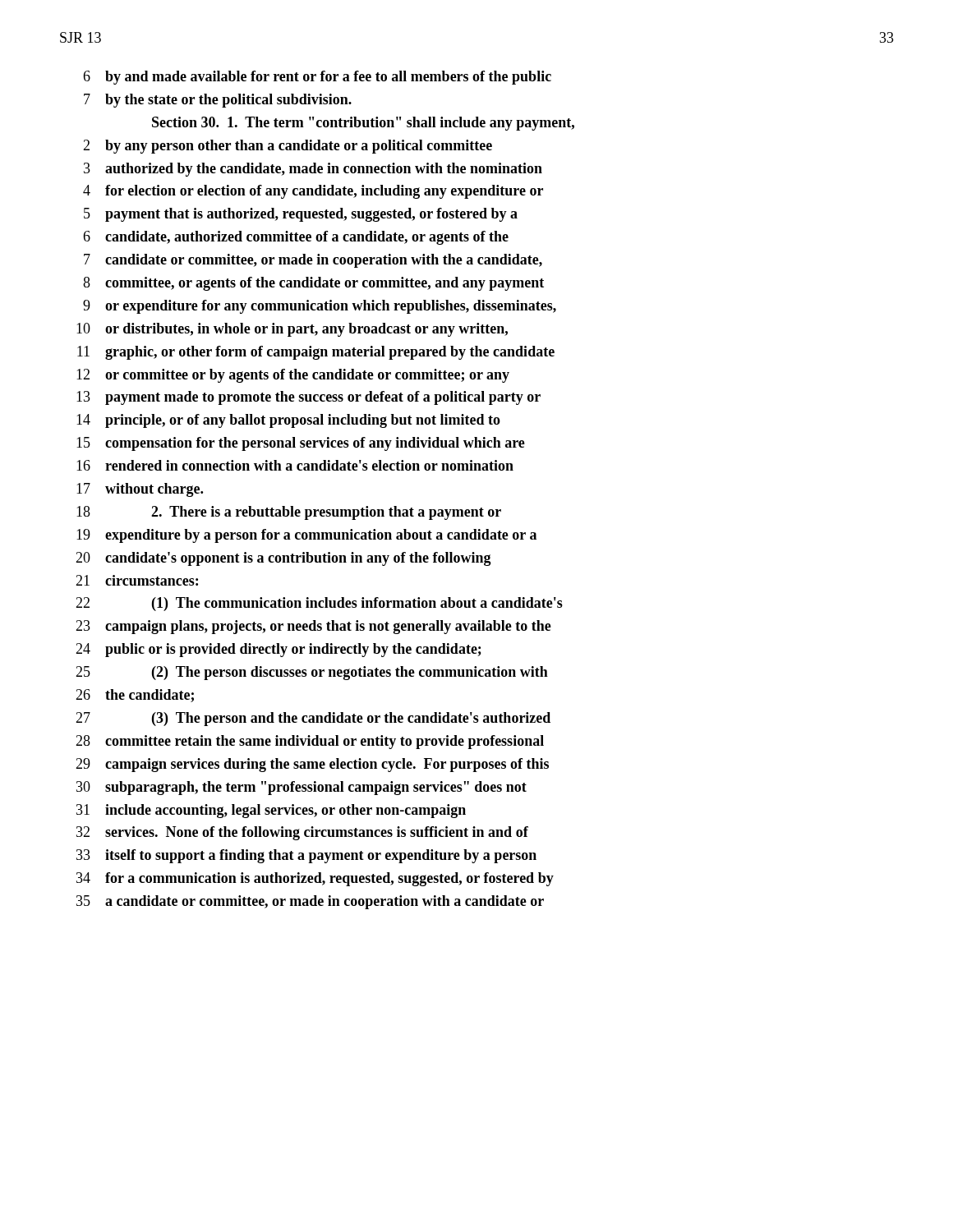
Task: Find the text block starting "6 by and made available for"
Action: (x=476, y=77)
